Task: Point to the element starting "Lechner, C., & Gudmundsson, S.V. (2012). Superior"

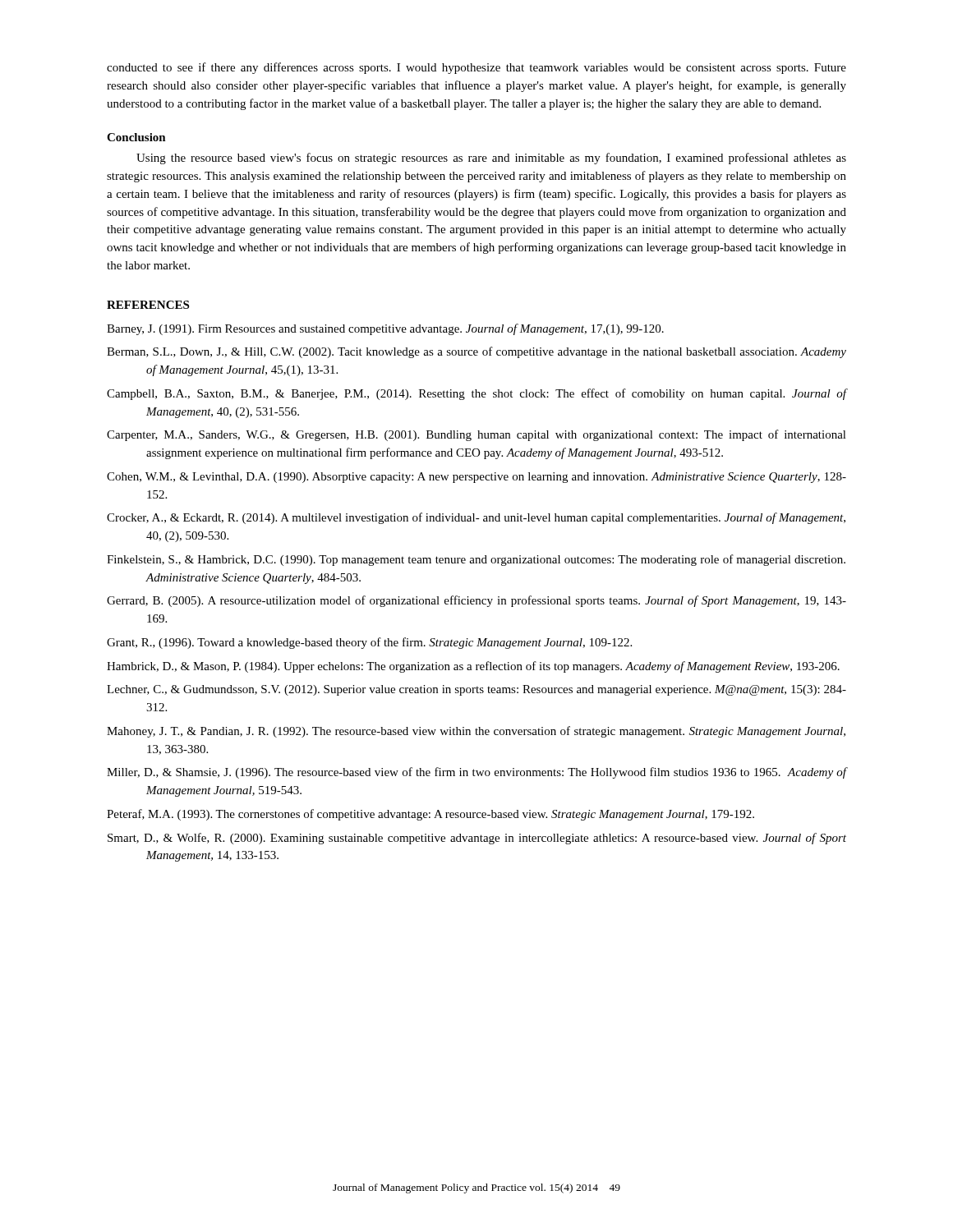Action: [x=476, y=698]
